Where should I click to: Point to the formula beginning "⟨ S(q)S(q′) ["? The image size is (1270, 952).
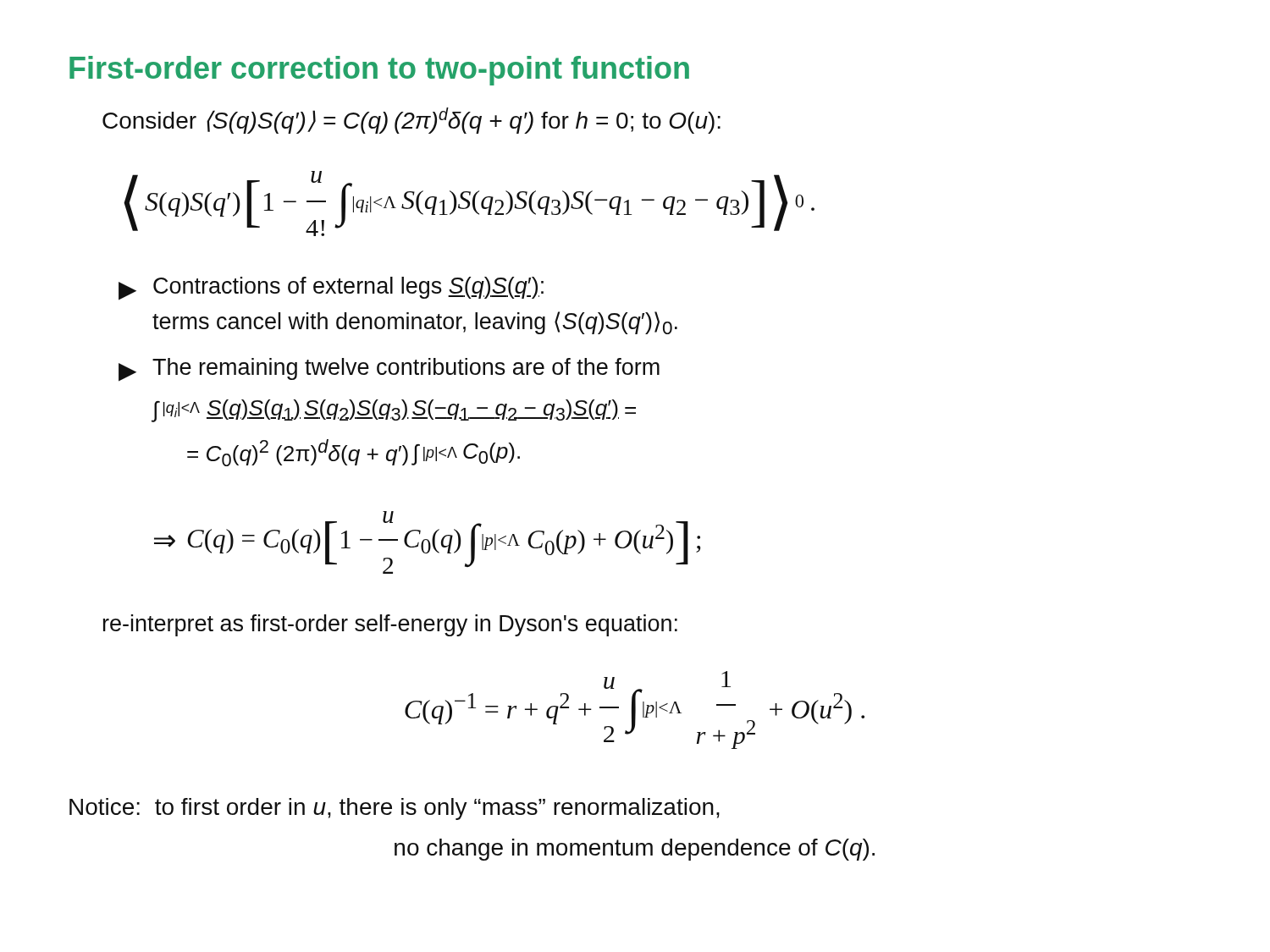tap(467, 201)
